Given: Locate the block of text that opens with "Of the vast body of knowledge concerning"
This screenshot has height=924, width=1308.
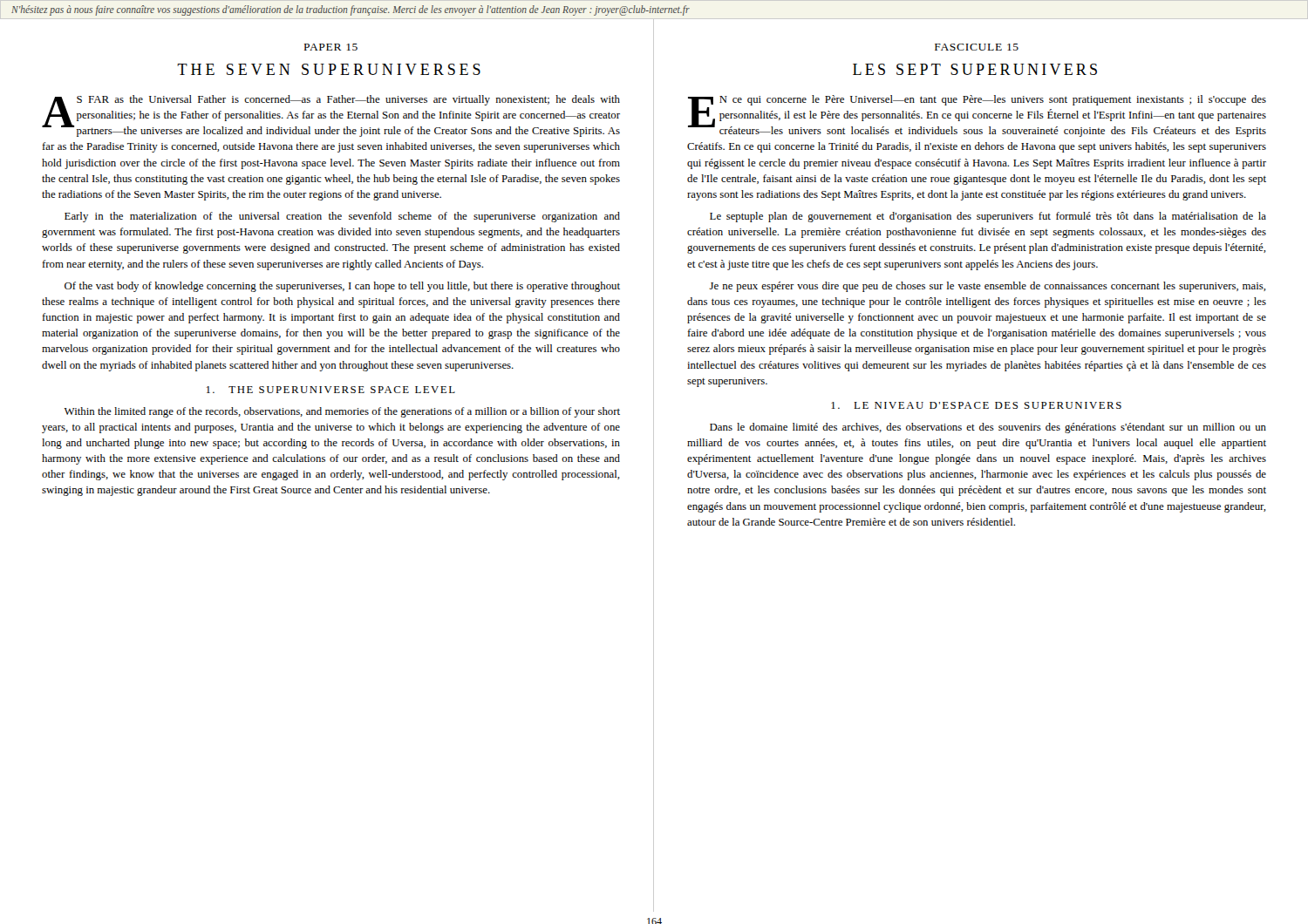Looking at the screenshot, I should coord(331,325).
